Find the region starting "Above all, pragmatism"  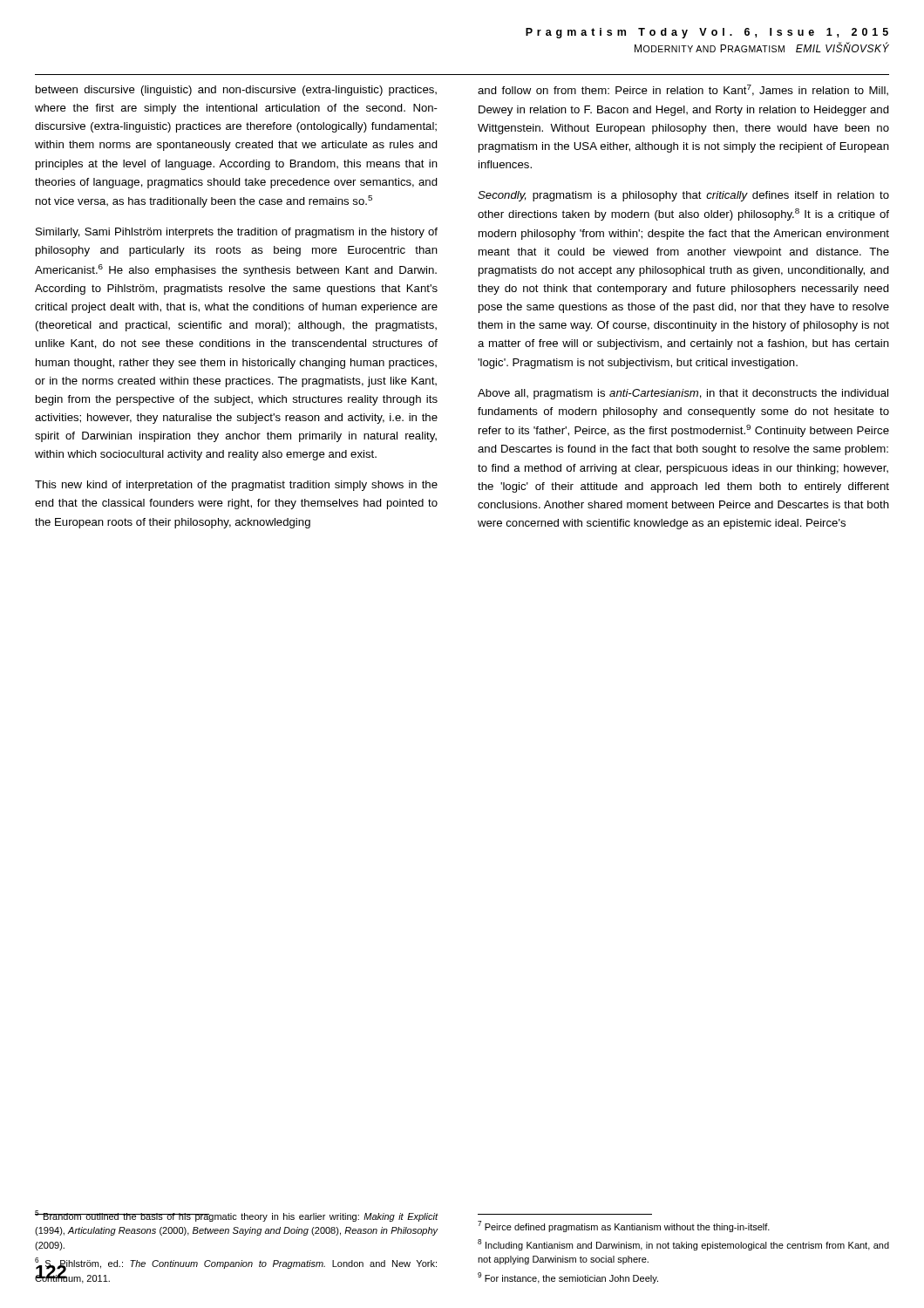(683, 458)
